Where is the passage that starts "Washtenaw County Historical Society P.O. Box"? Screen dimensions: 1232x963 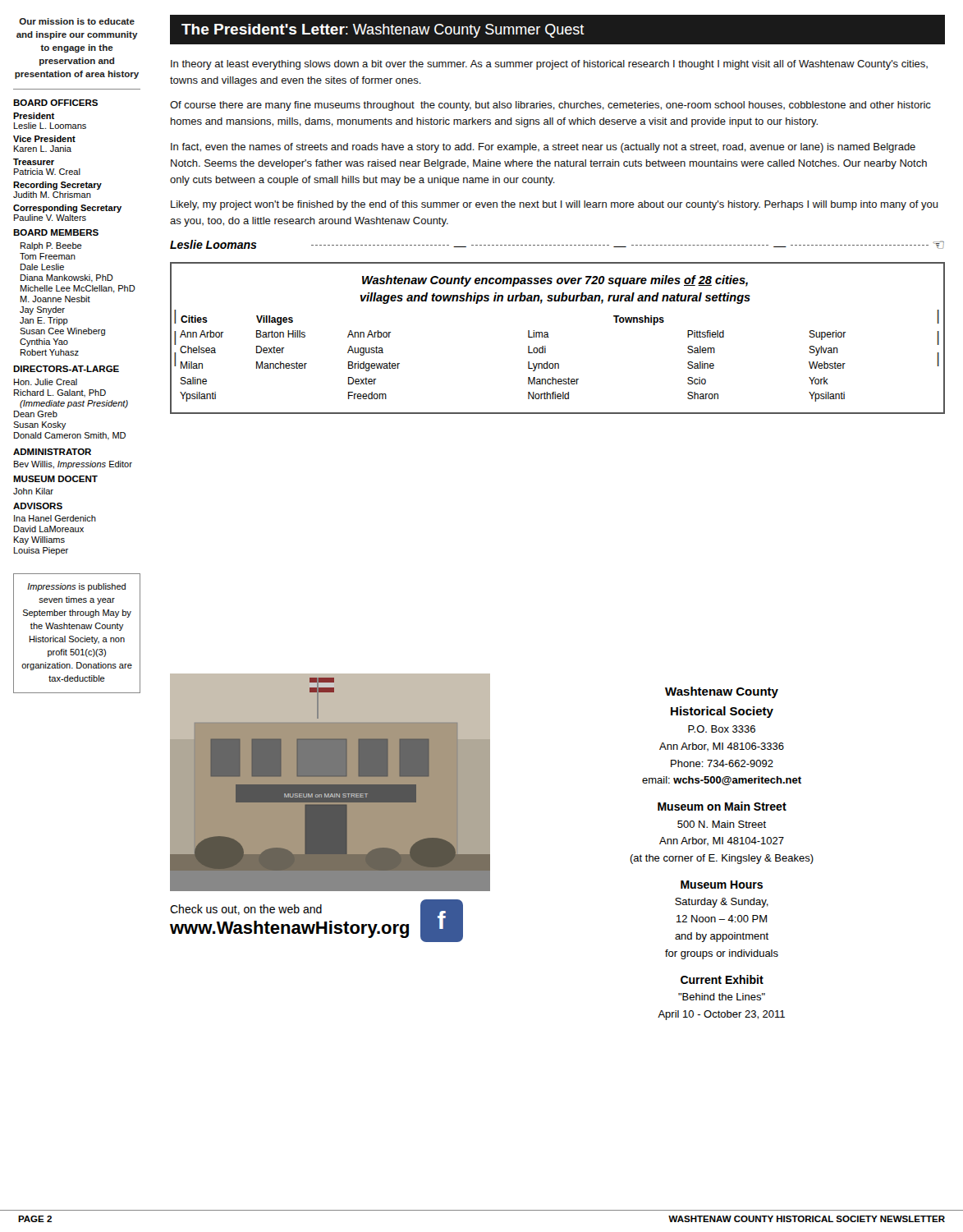pos(722,736)
